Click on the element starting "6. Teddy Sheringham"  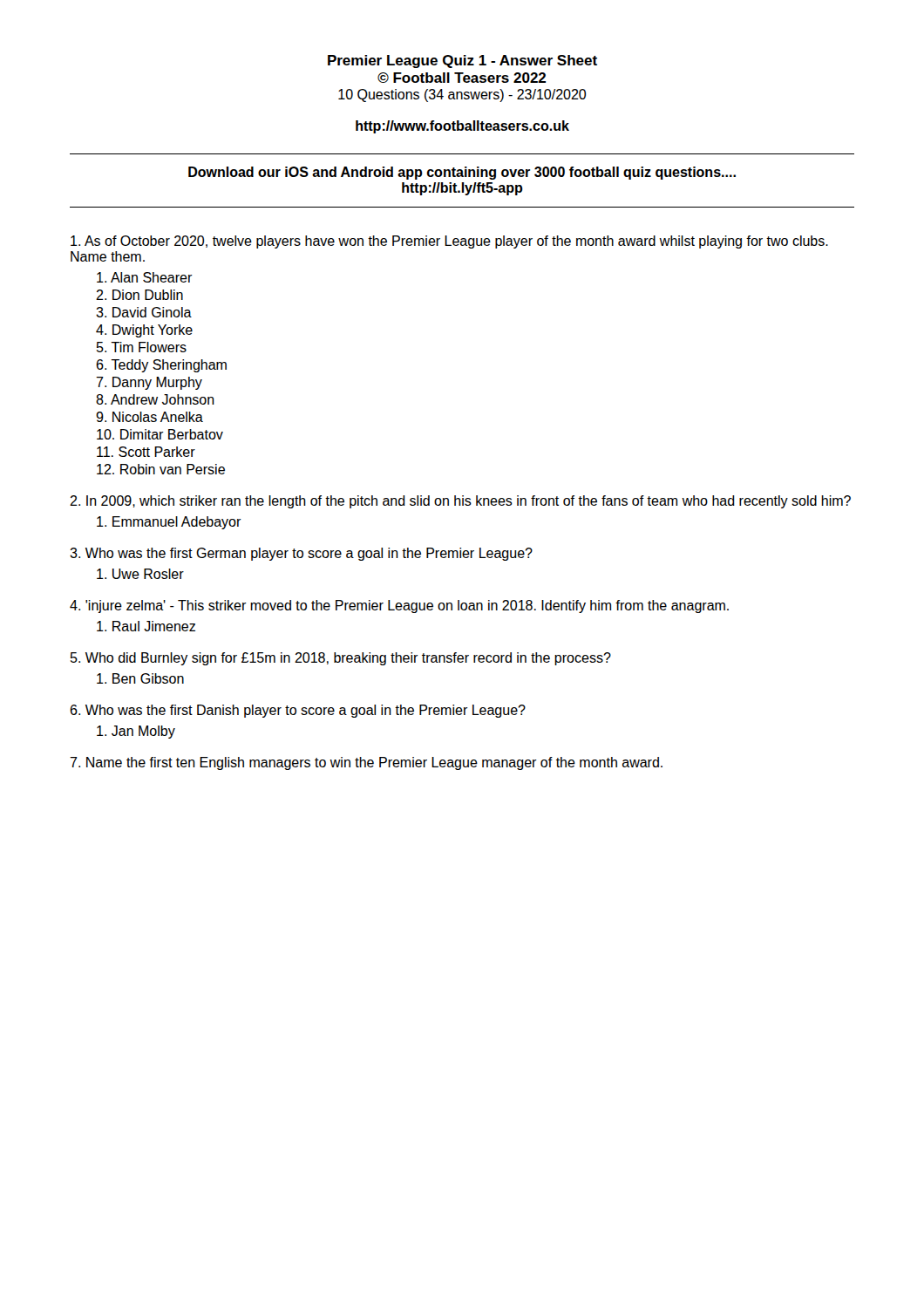coord(162,365)
